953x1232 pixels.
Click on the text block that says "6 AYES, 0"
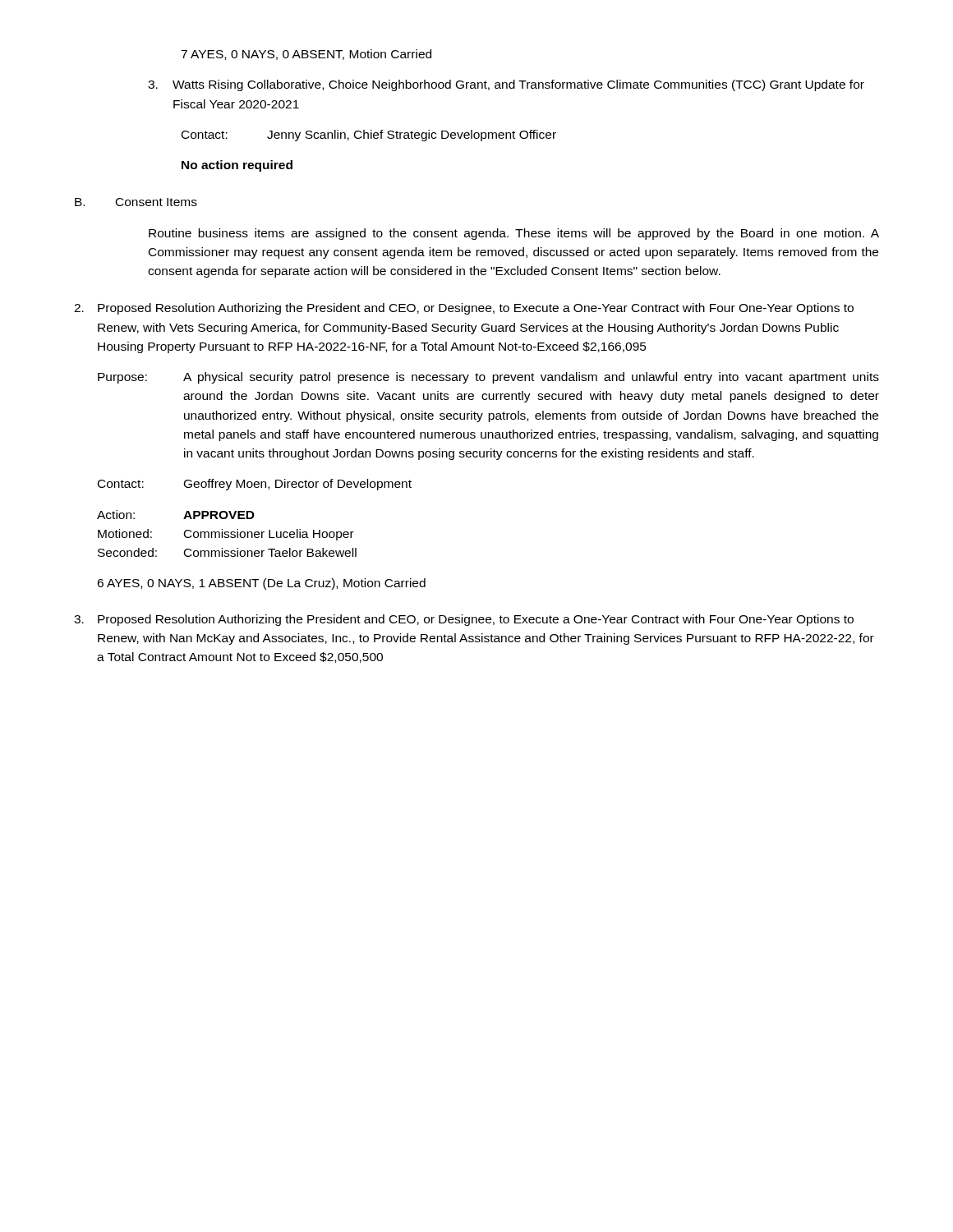262,583
